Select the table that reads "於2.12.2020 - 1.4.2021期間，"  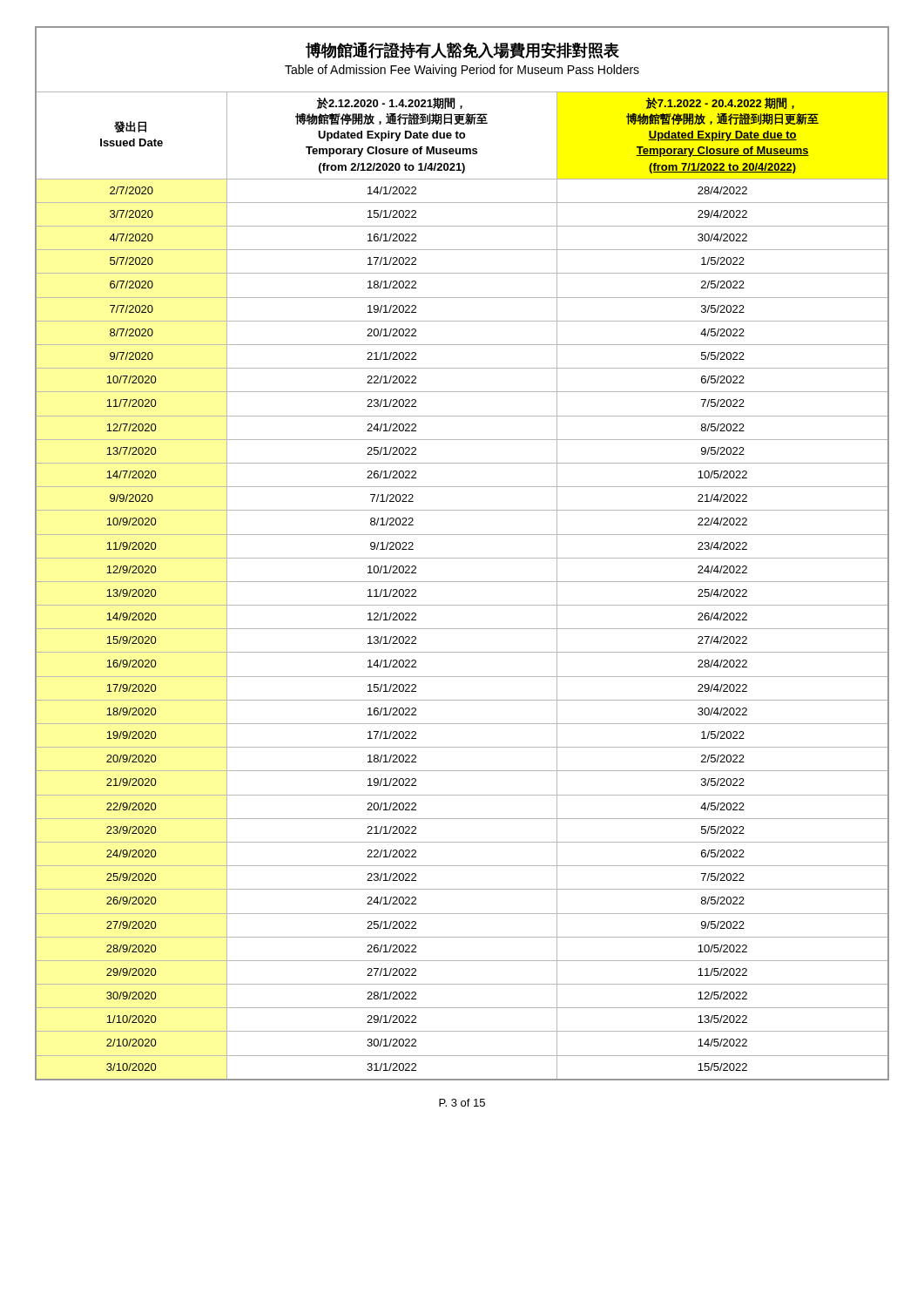[x=462, y=553]
